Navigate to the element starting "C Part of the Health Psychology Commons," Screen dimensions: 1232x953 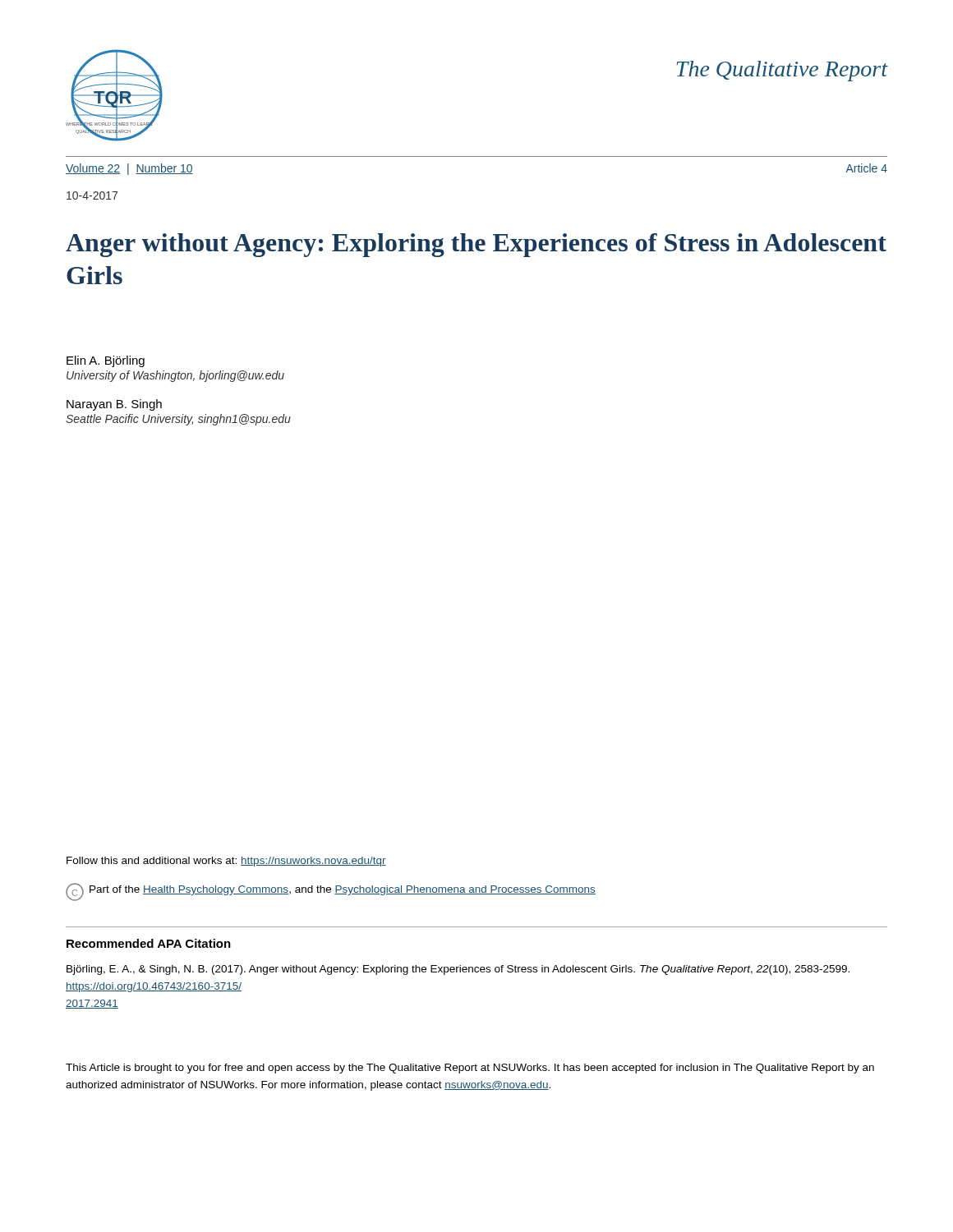331,893
